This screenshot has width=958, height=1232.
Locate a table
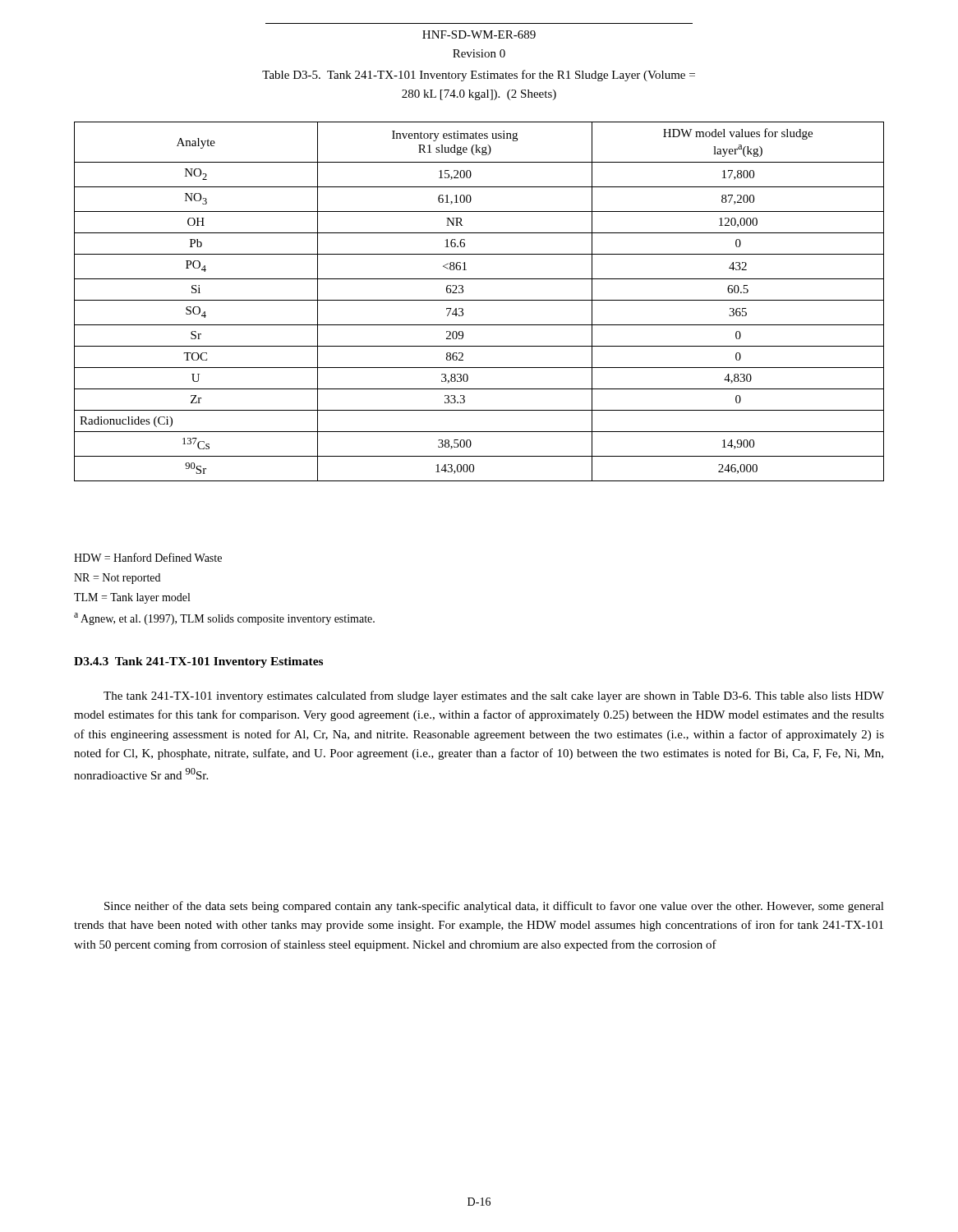pyautogui.click(x=479, y=301)
